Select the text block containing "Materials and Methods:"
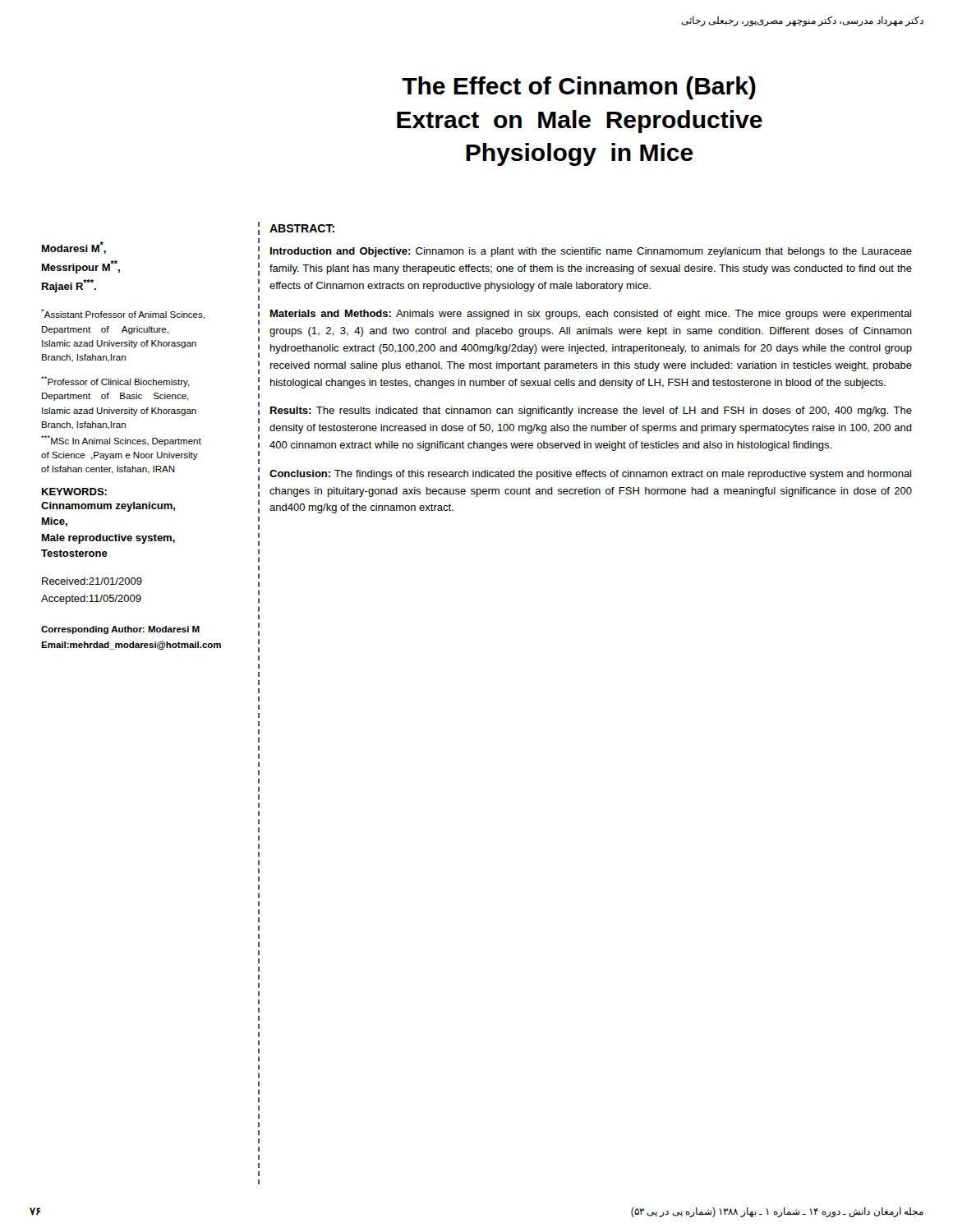Screen dimensions: 1232x953 [x=591, y=348]
